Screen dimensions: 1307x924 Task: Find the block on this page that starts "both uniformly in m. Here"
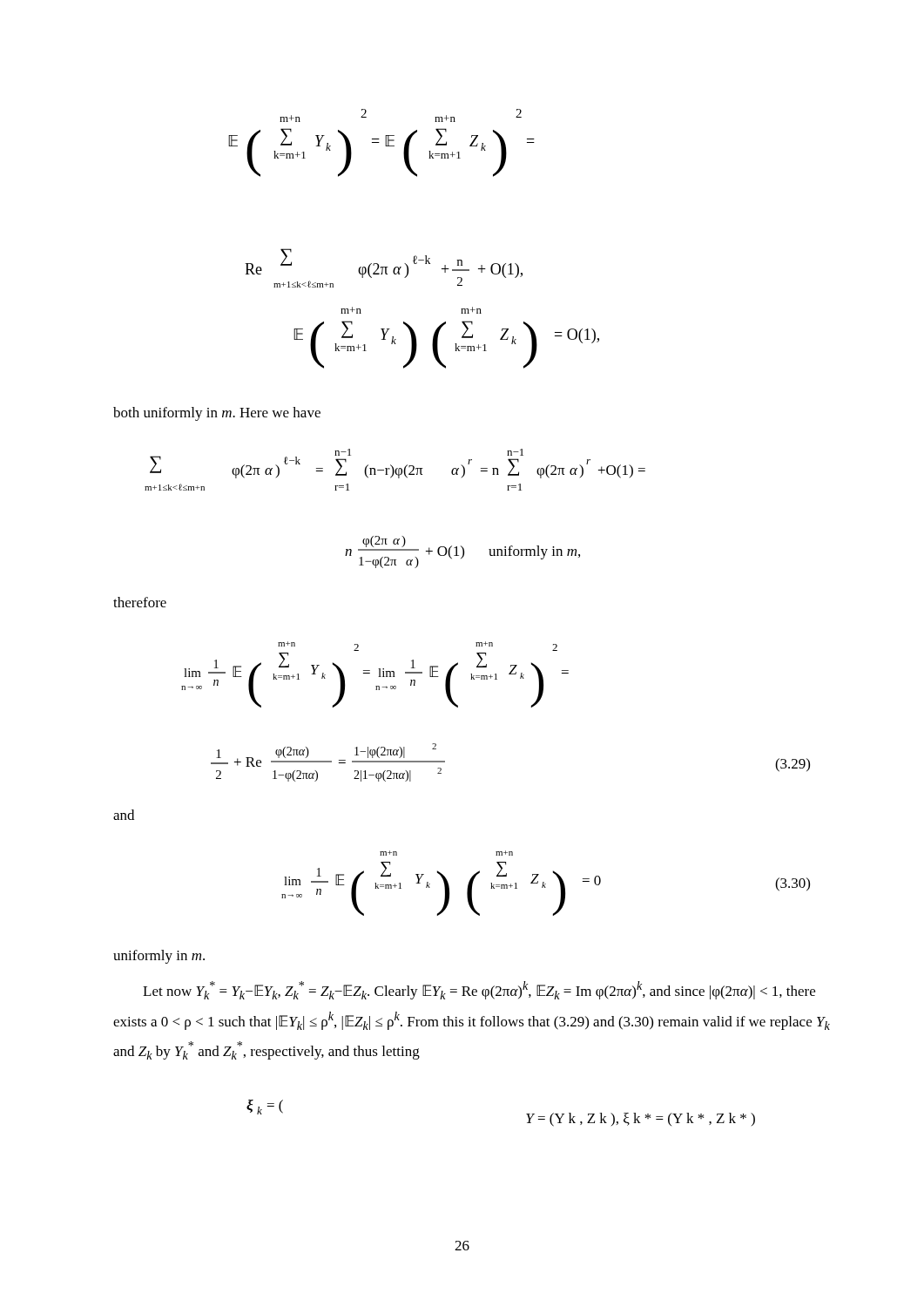(217, 413)
